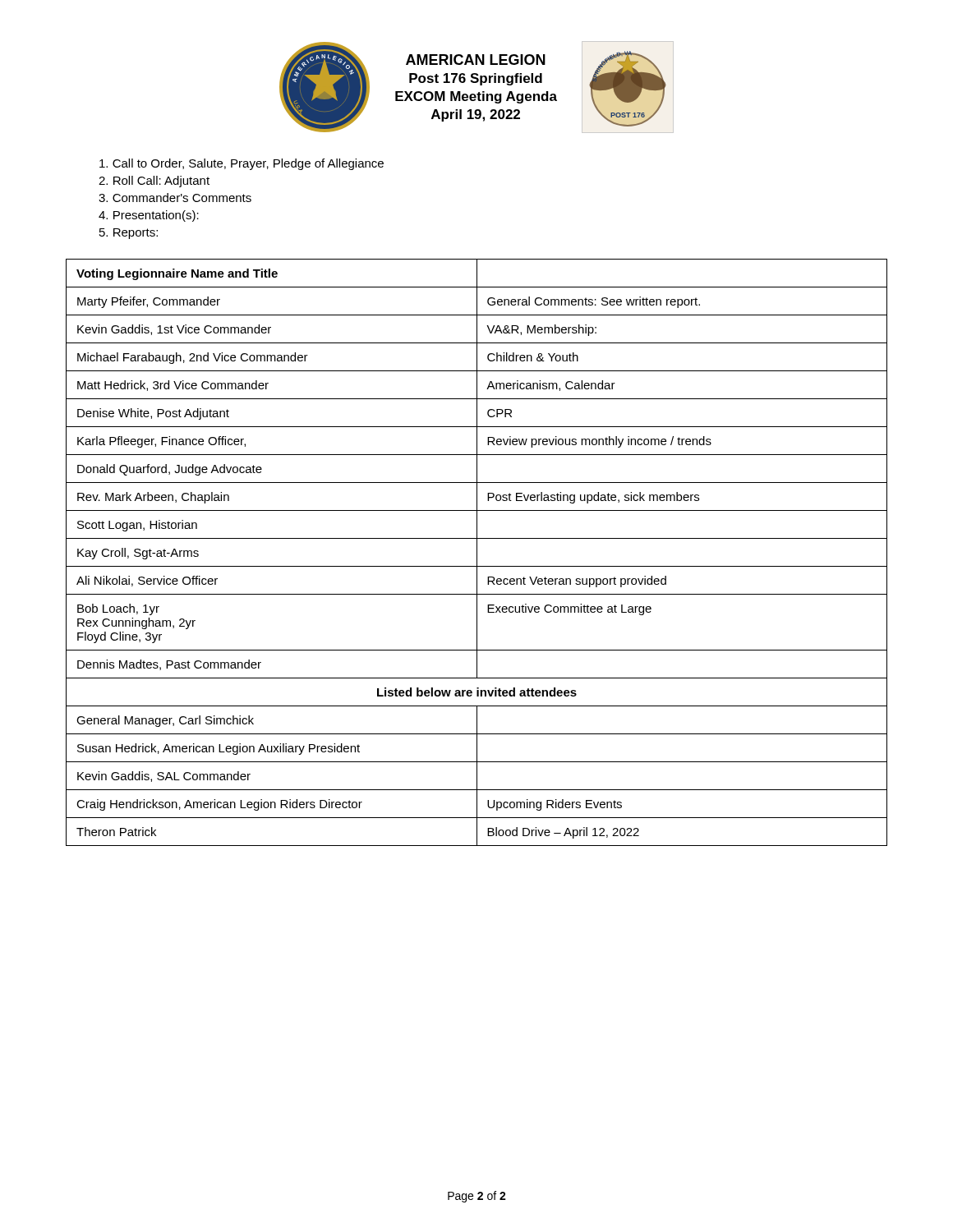This screenshot has width=953, height=1232.
Task: Click on the list item containing "4. Presentation(s):"
Action: point(149,215)
